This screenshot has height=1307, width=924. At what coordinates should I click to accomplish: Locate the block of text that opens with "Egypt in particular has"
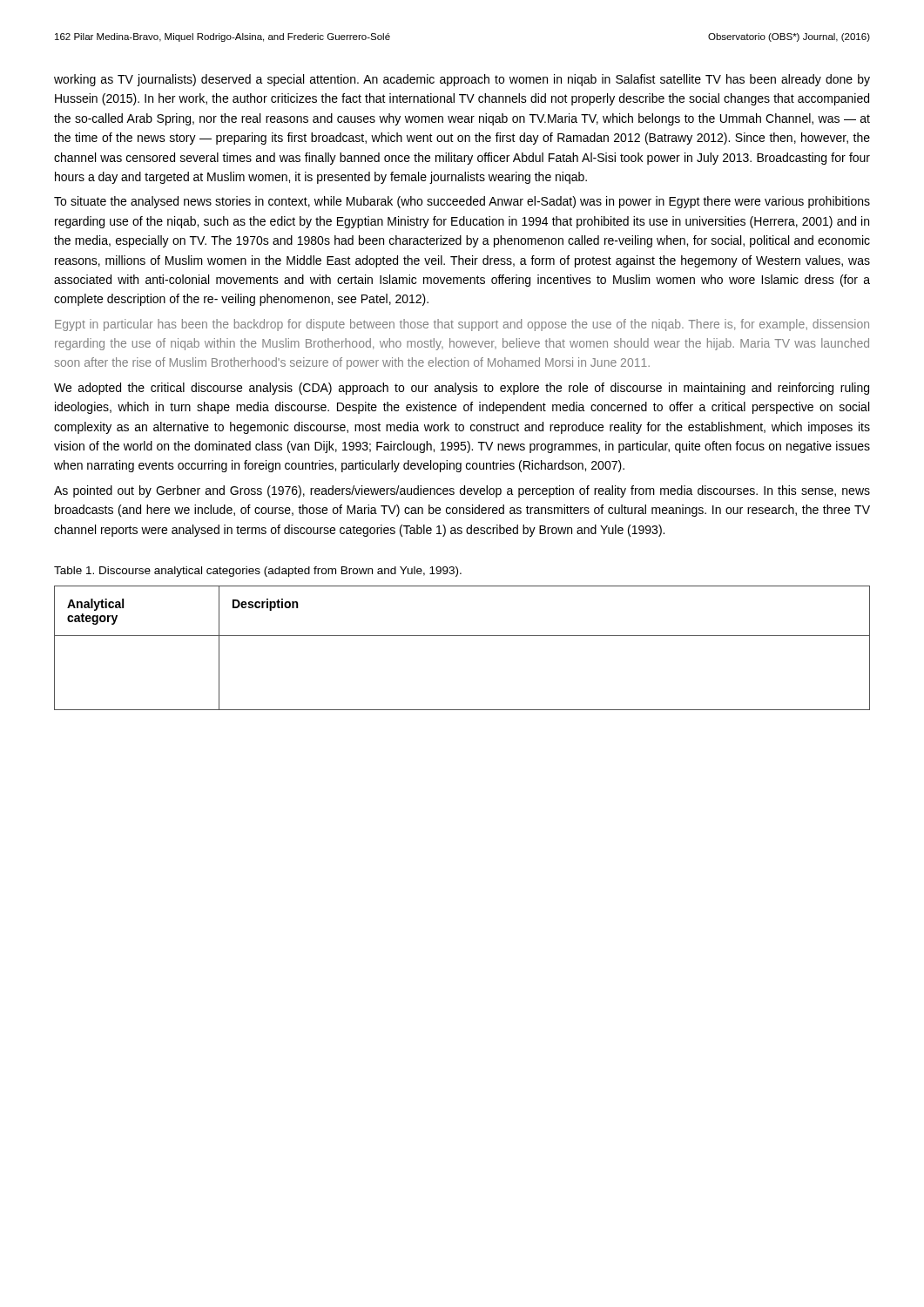[462, 343]
